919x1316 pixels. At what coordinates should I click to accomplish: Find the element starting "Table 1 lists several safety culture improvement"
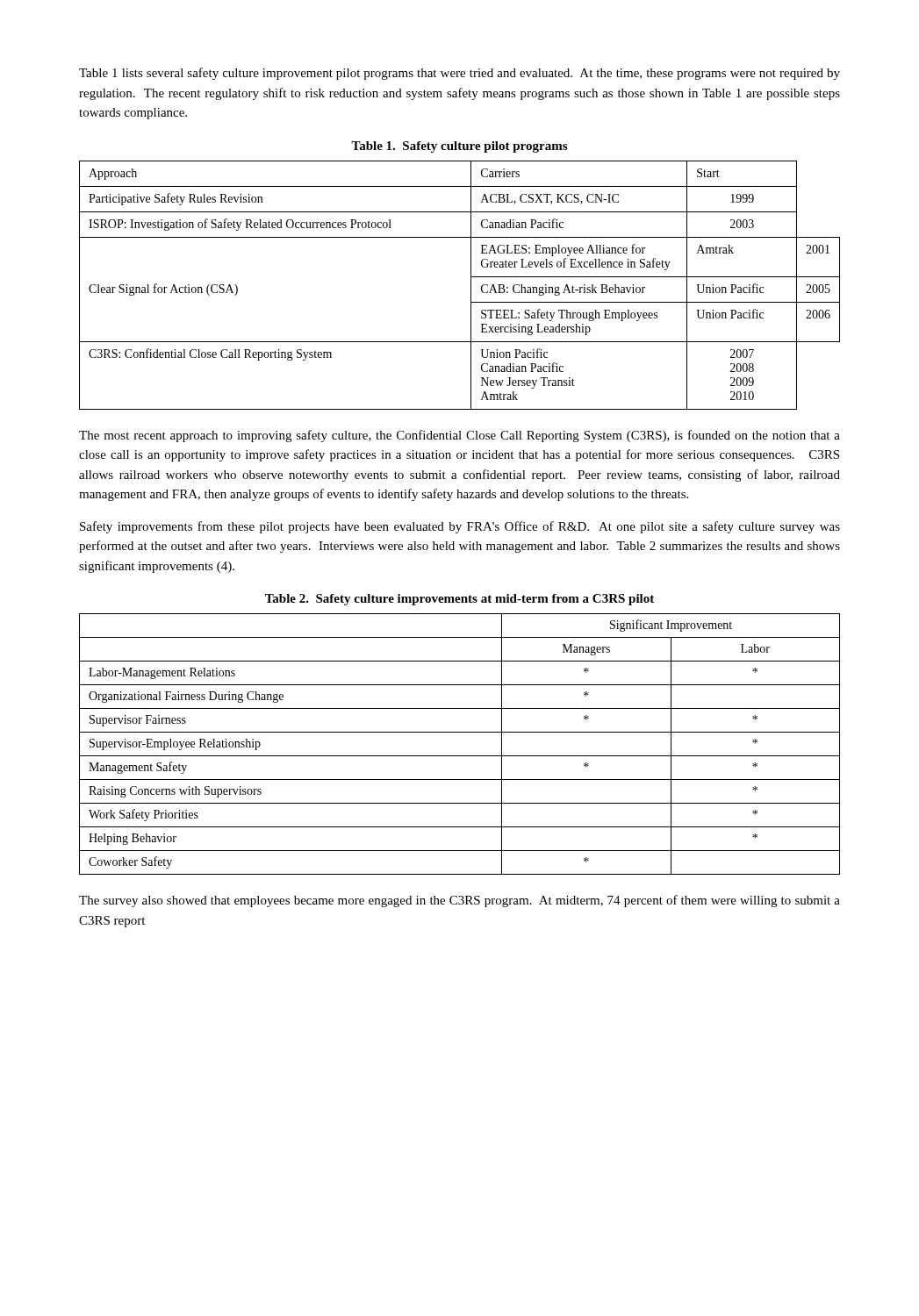tap(460, 93)
